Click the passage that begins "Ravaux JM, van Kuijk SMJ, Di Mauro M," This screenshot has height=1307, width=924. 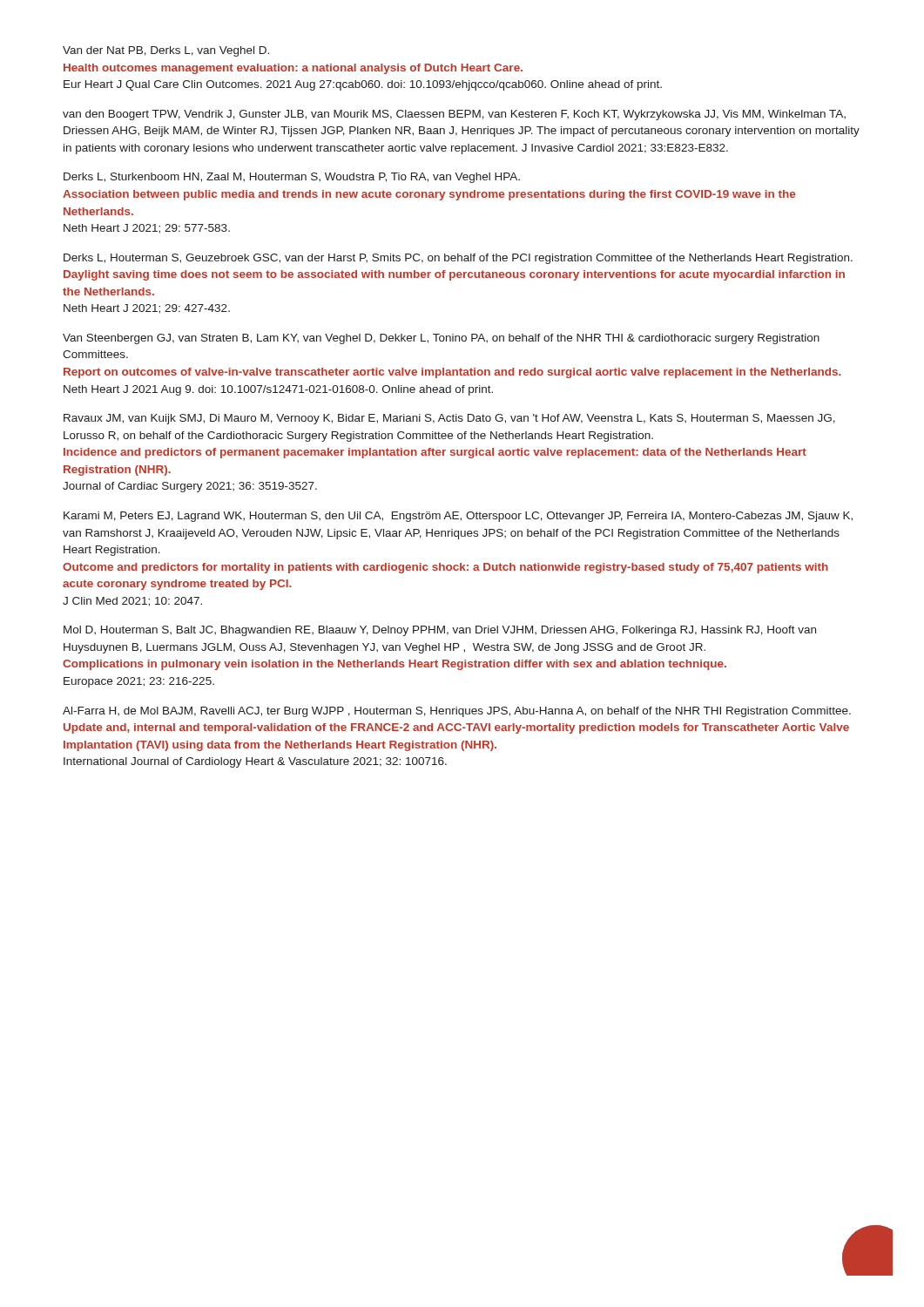tap(462, 452)
